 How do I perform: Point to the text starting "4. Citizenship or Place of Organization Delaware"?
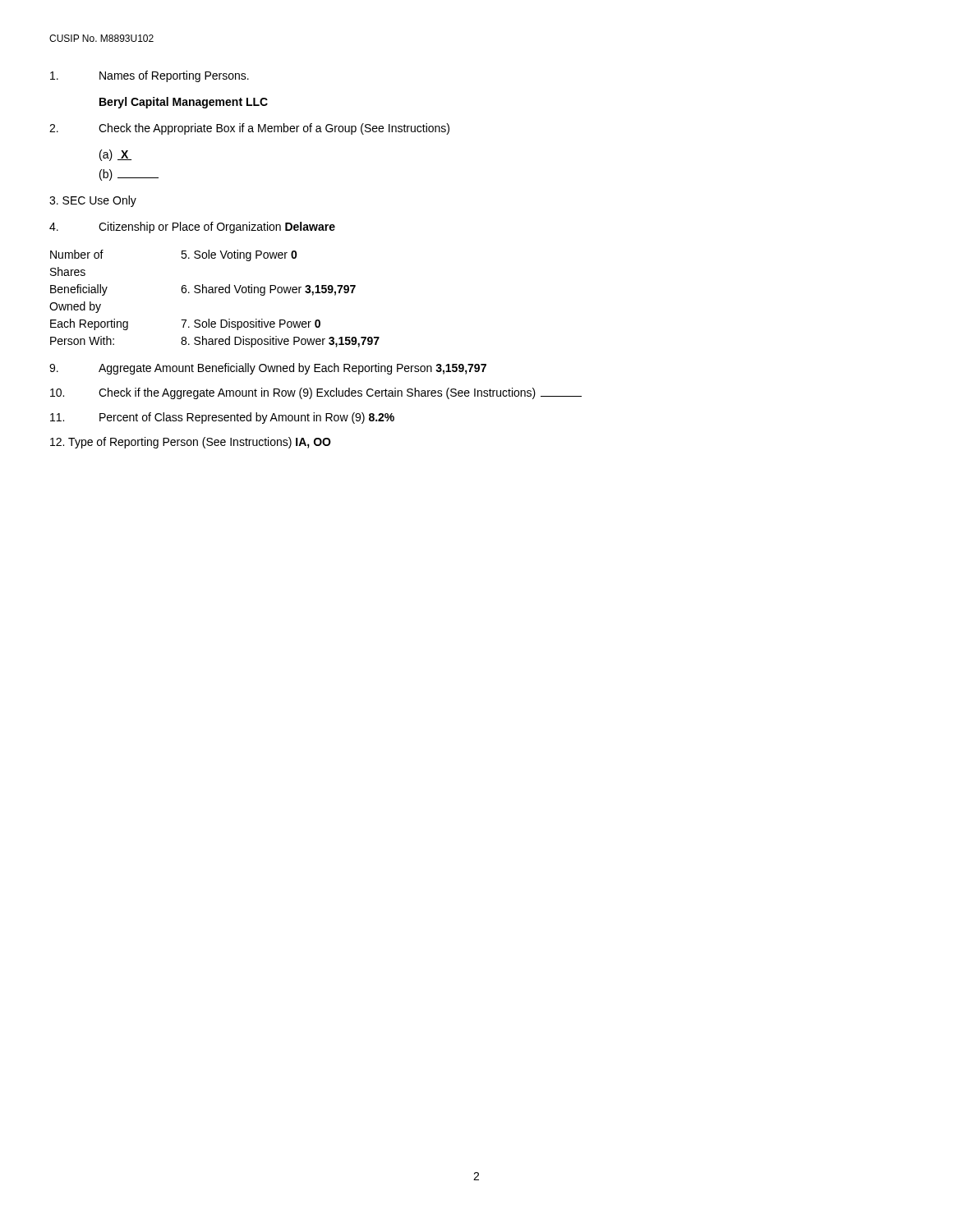(x=192, y=228)
